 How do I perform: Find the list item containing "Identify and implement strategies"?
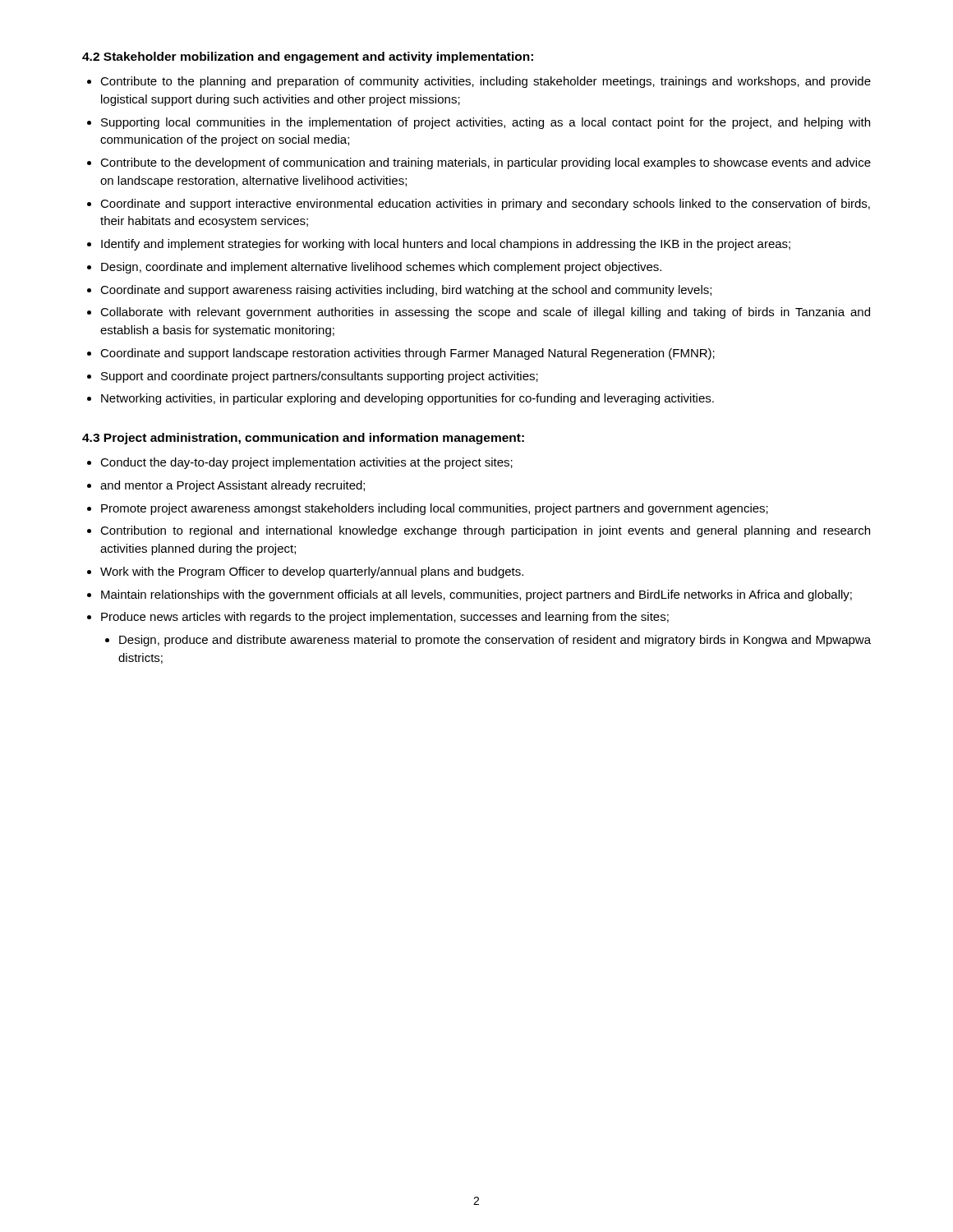tap(486, 244)
